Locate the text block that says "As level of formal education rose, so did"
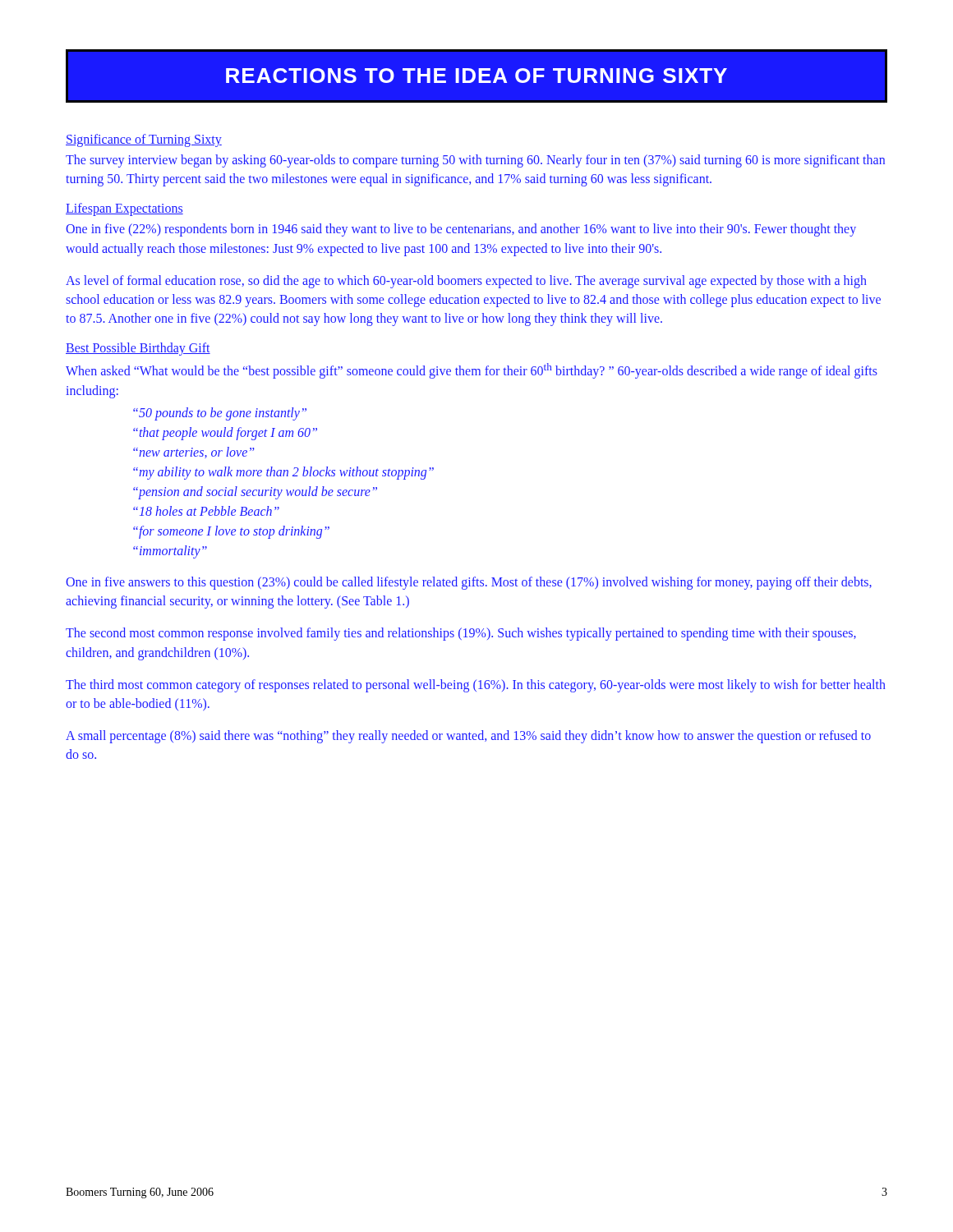Viewport: 953px width, 1232px height. pyautogui.click(x=473, y=299)
